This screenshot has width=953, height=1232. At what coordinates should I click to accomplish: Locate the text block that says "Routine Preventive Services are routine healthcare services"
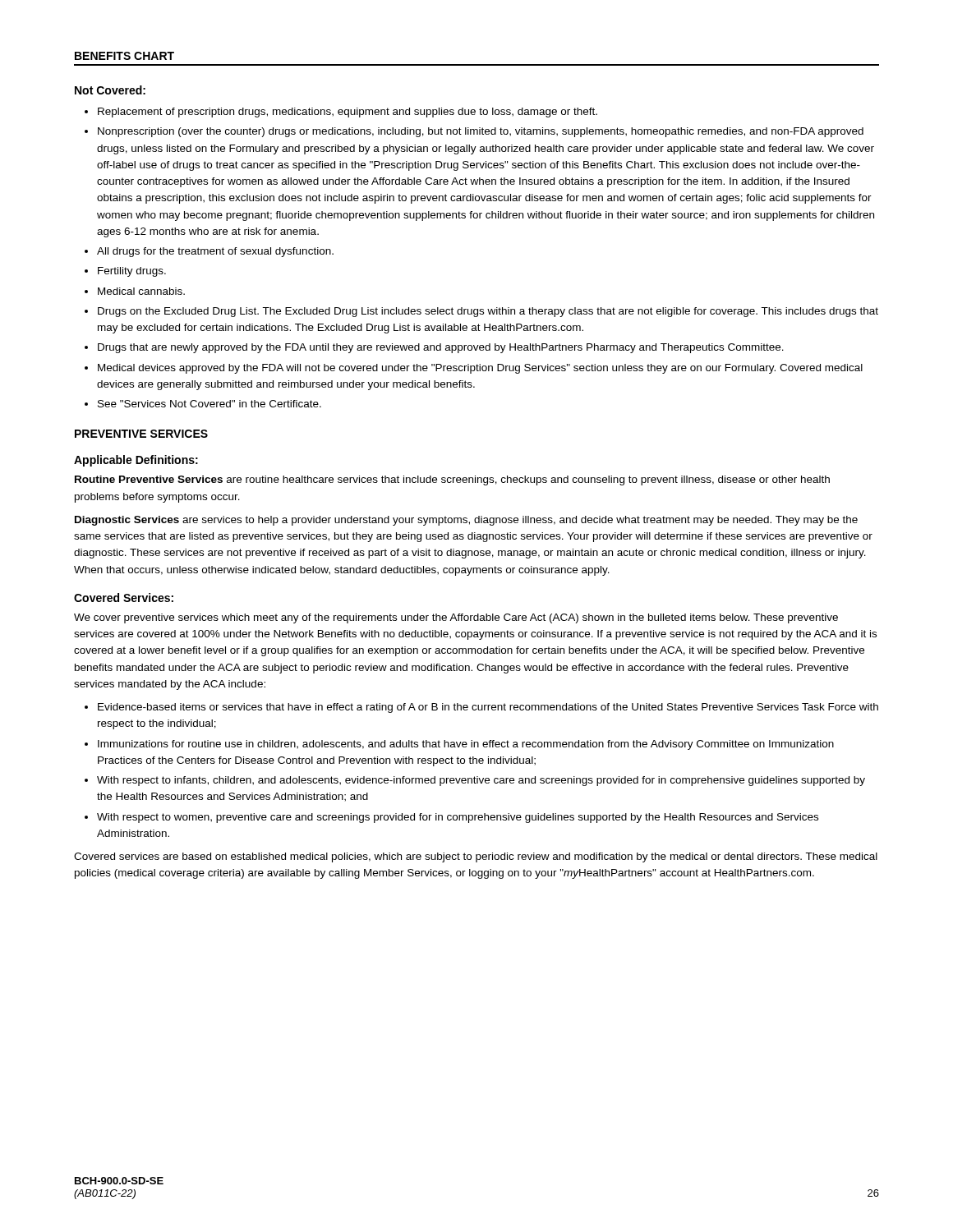tap(452, 488)
